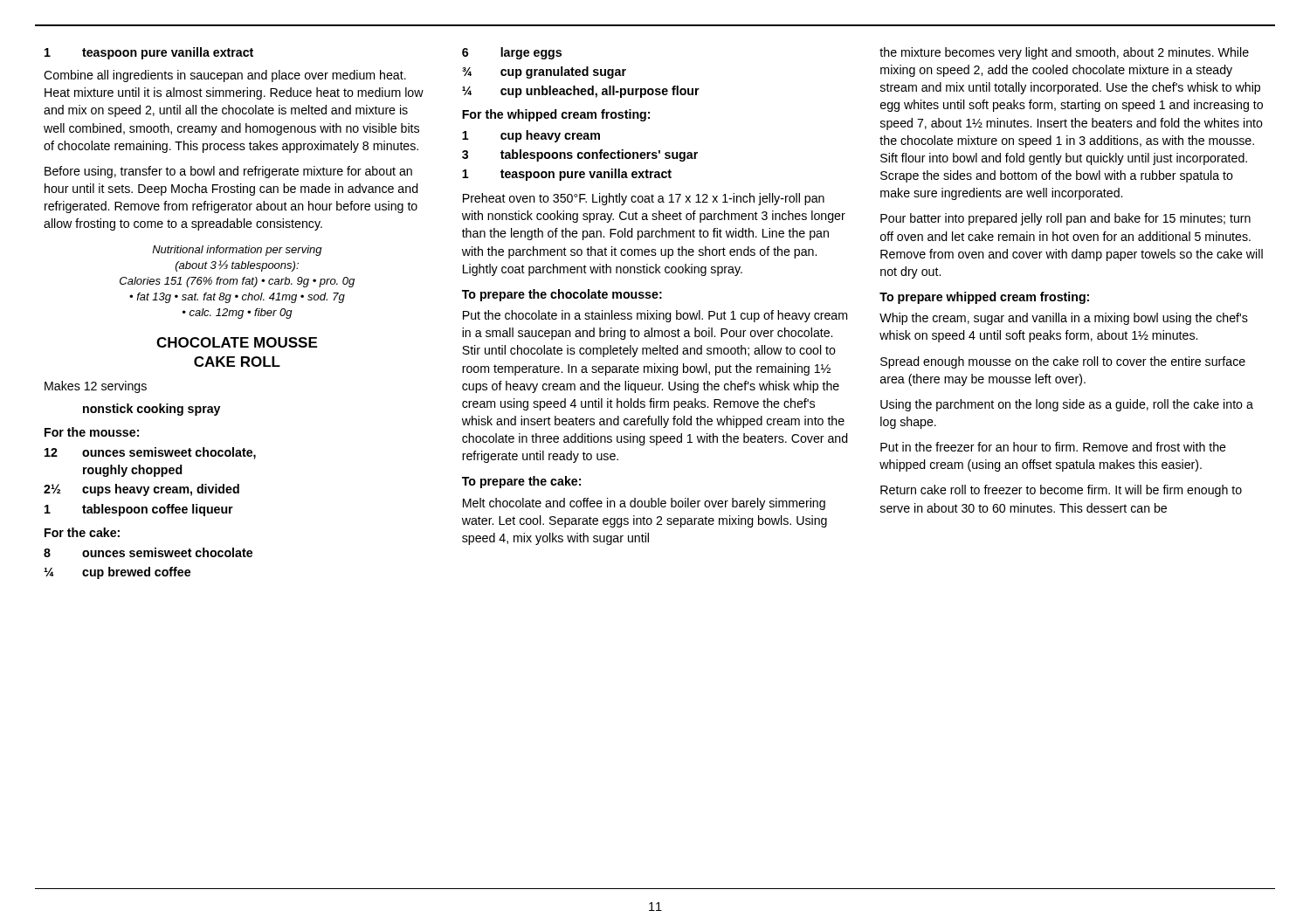Where does it say "12 ounces semisweet chocolate,roughly chopped"?
The width and height of the screenshot is (1310, 924).
[x=150, y=461]
